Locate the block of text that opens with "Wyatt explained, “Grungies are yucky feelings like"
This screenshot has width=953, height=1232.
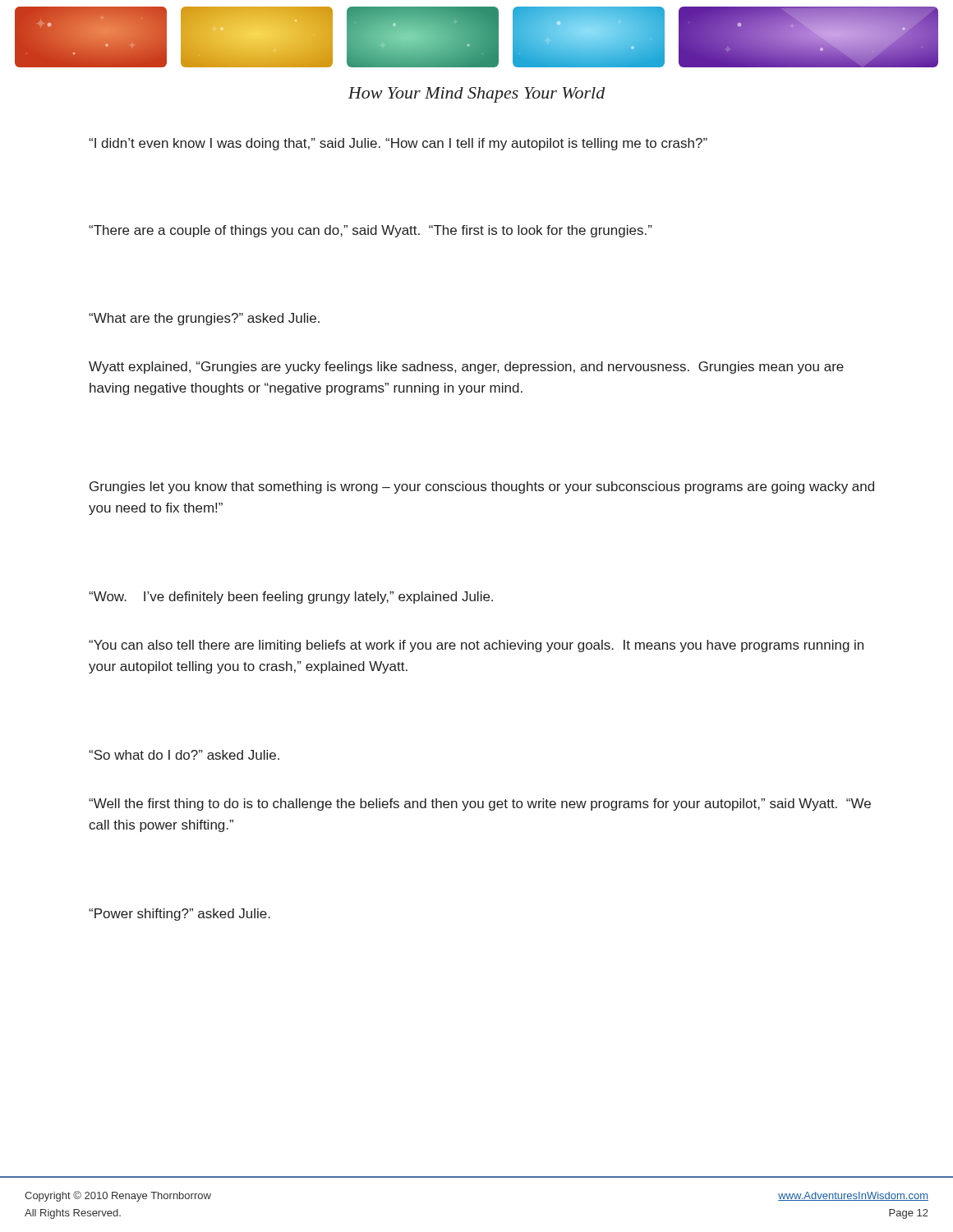[466, 378]
